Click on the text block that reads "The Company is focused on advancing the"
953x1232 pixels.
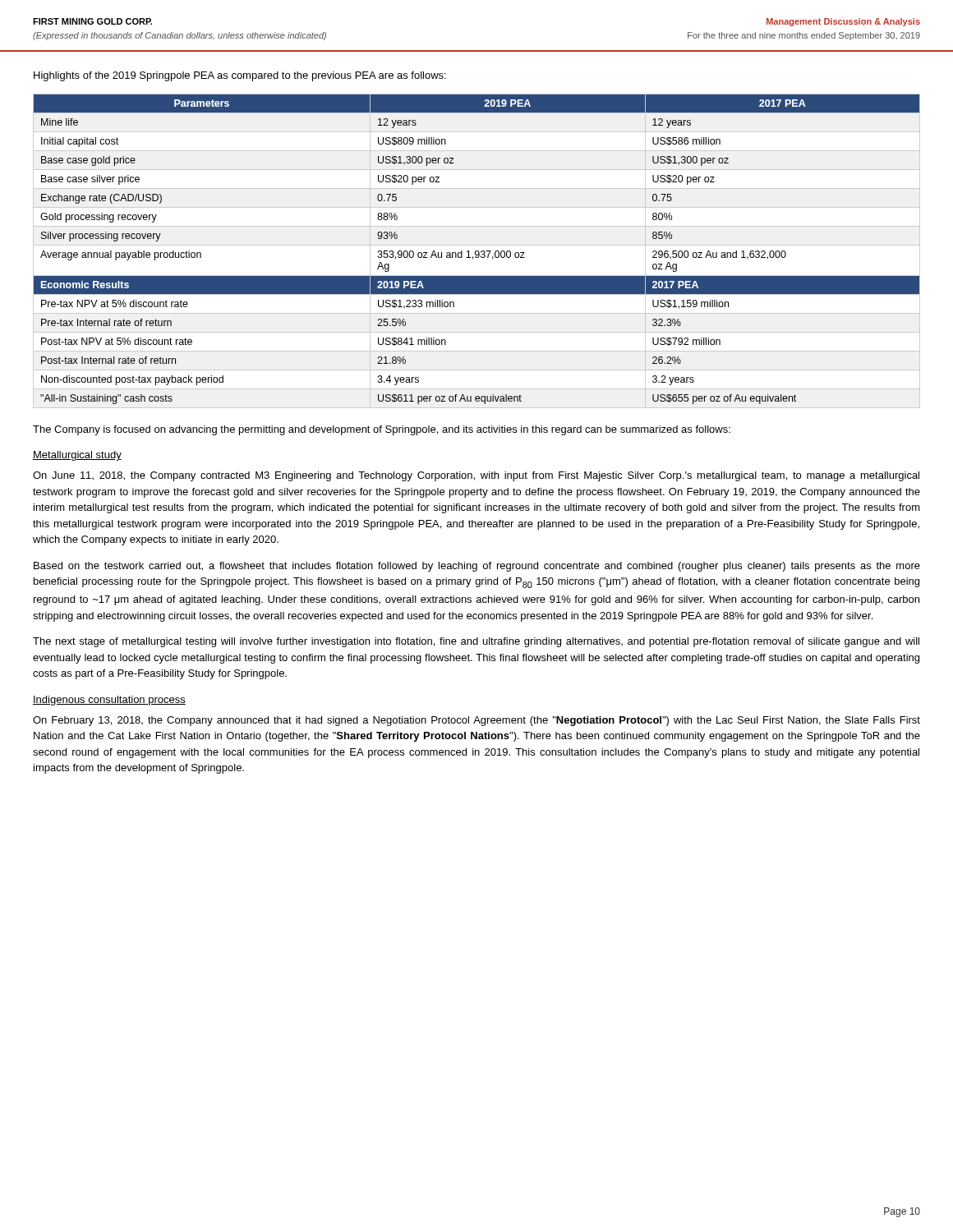(382, 429)
